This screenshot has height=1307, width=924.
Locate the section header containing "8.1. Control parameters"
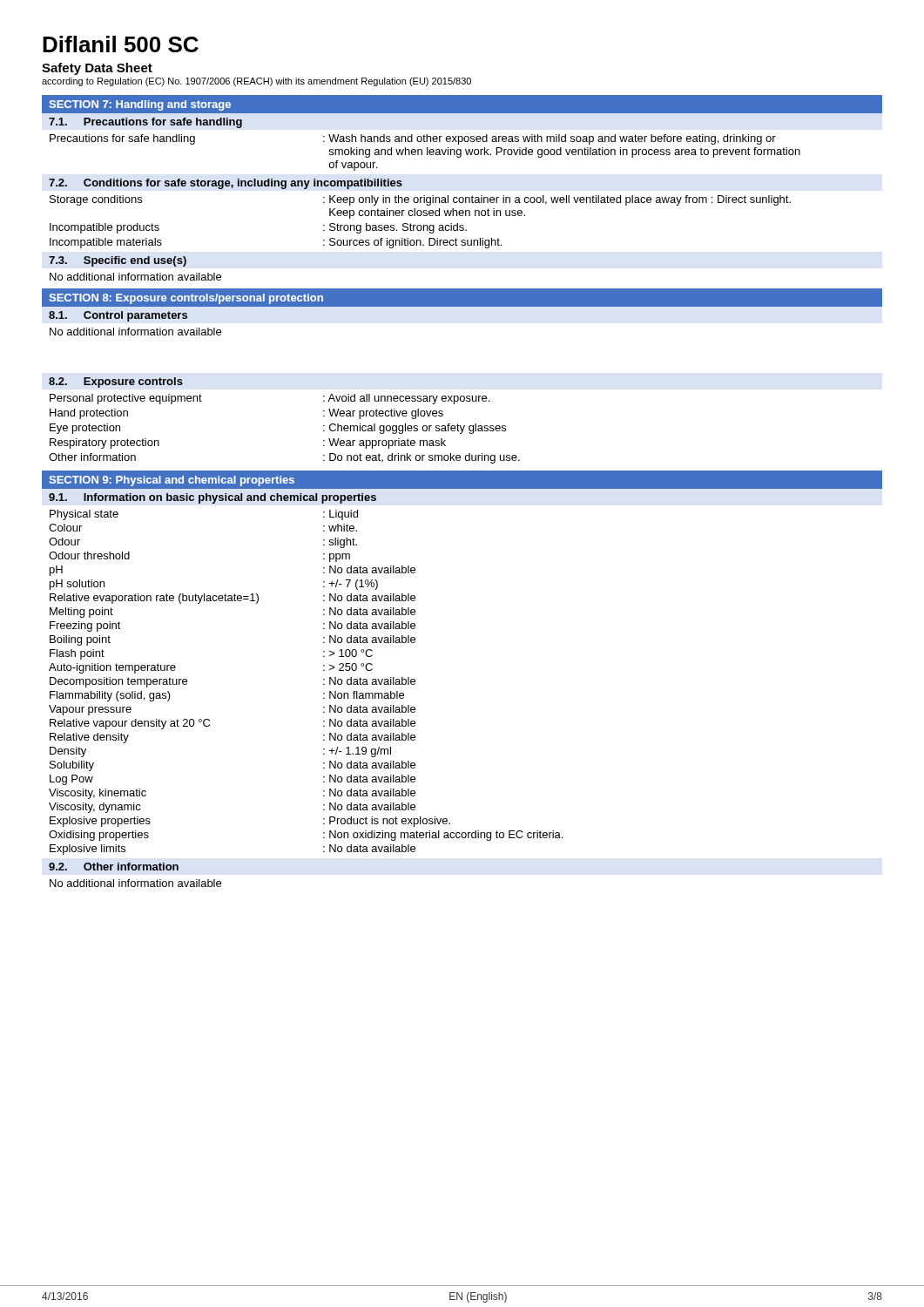pos(118,315)
